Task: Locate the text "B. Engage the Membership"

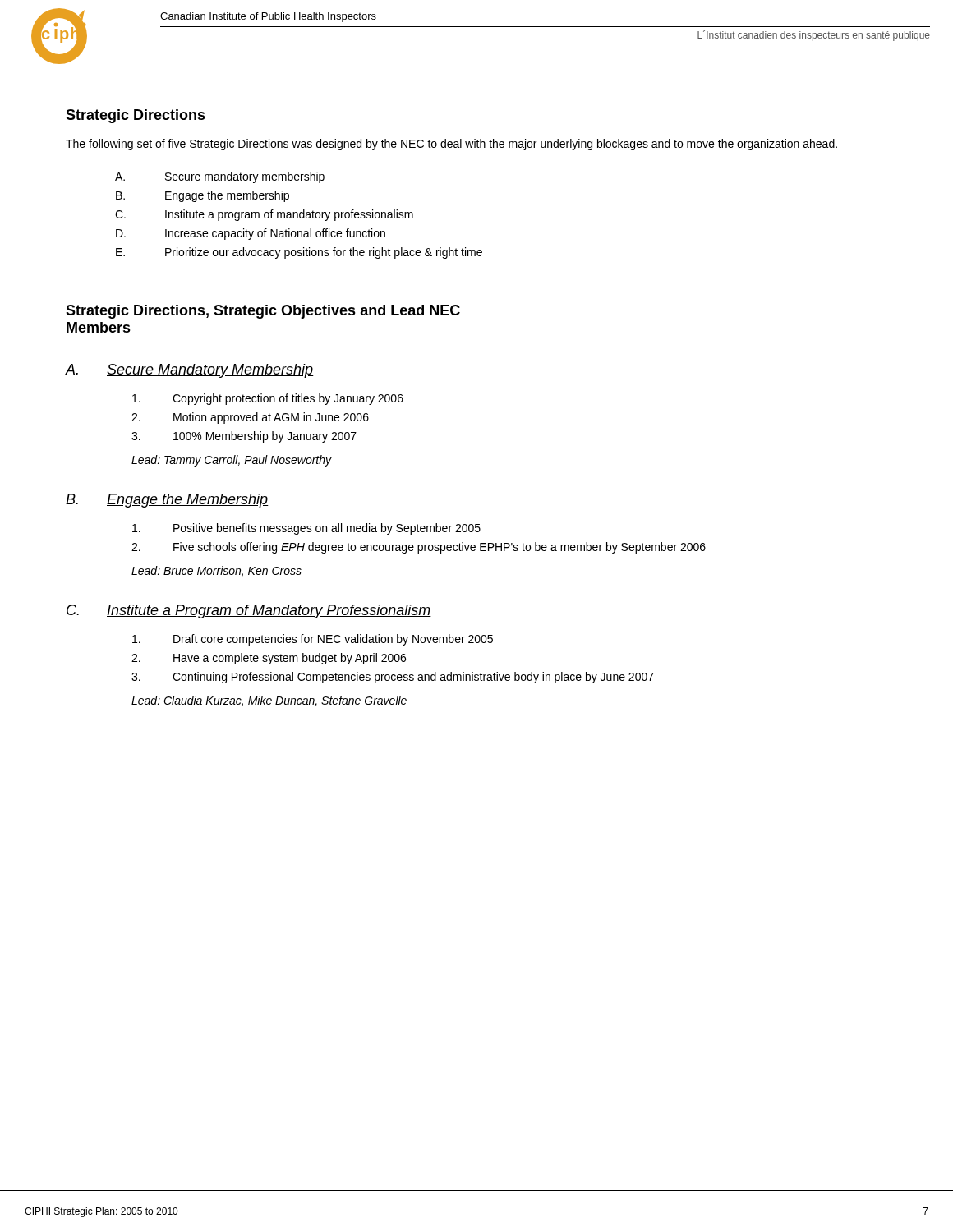Action: (x=167, y=500)
